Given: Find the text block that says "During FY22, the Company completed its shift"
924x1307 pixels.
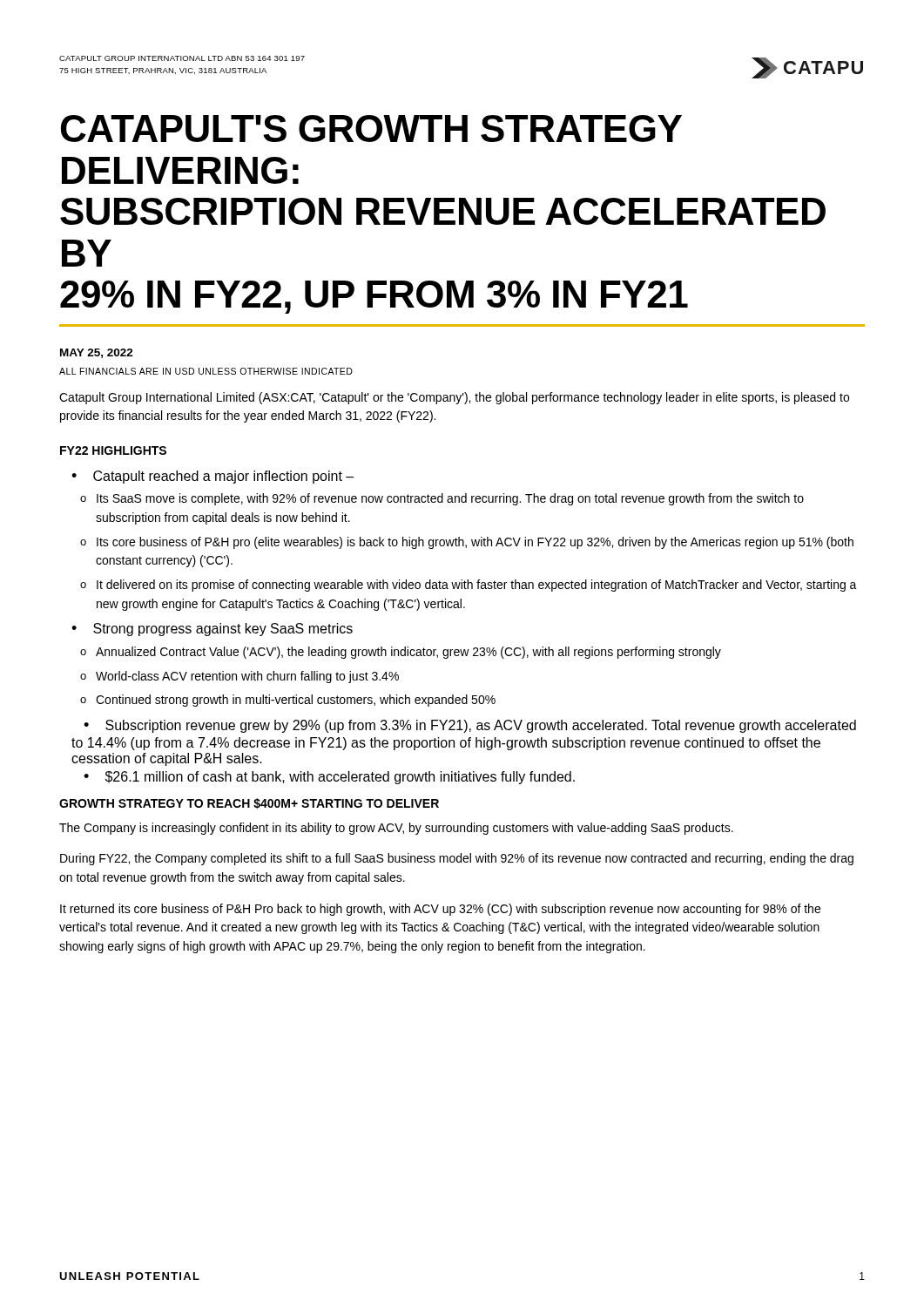Looking at the screenshot, I should pyautogui.click(x=457, y=868).
